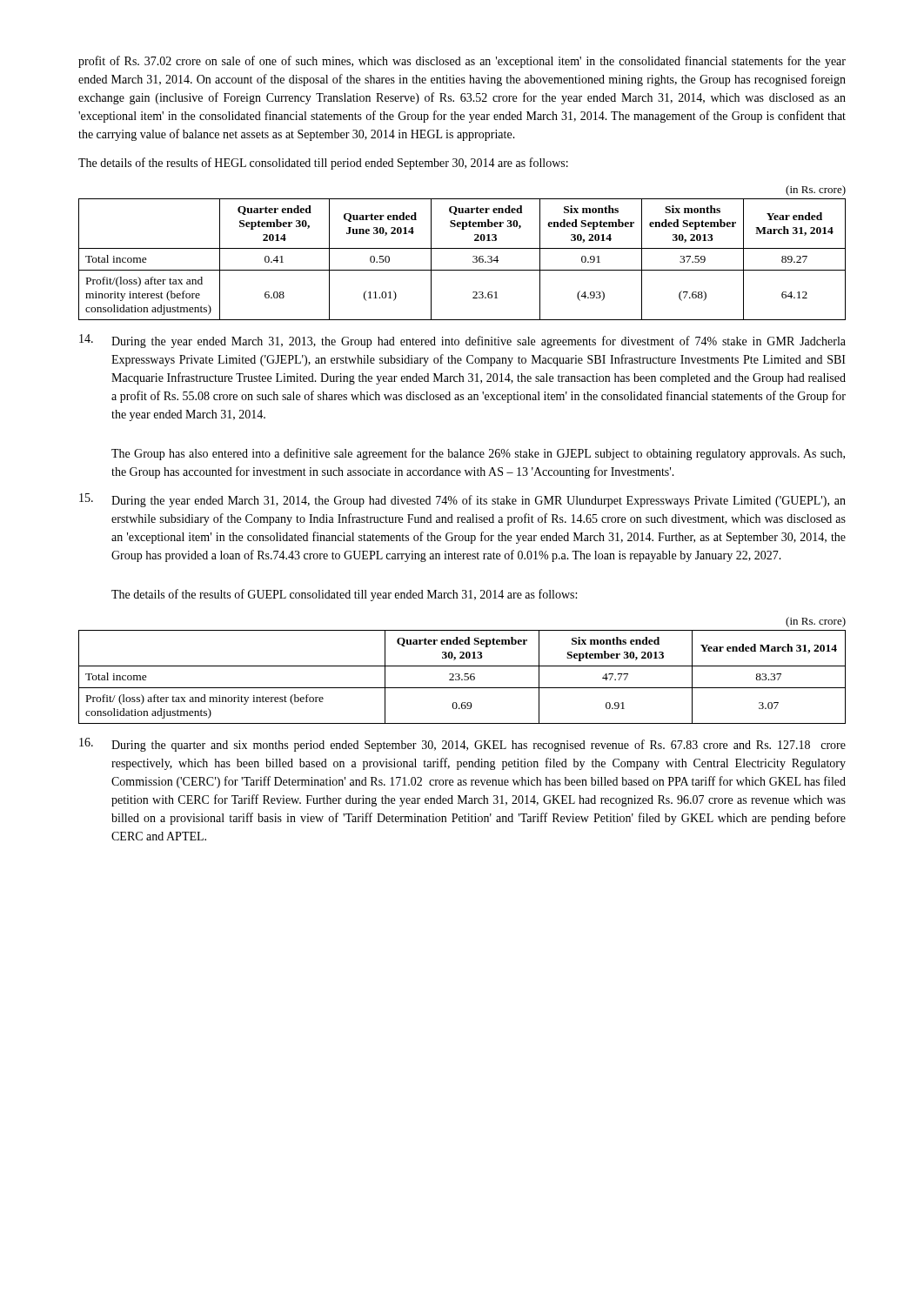Point to the text block starting "The details of the results of HEGL"

coord(462,163)
